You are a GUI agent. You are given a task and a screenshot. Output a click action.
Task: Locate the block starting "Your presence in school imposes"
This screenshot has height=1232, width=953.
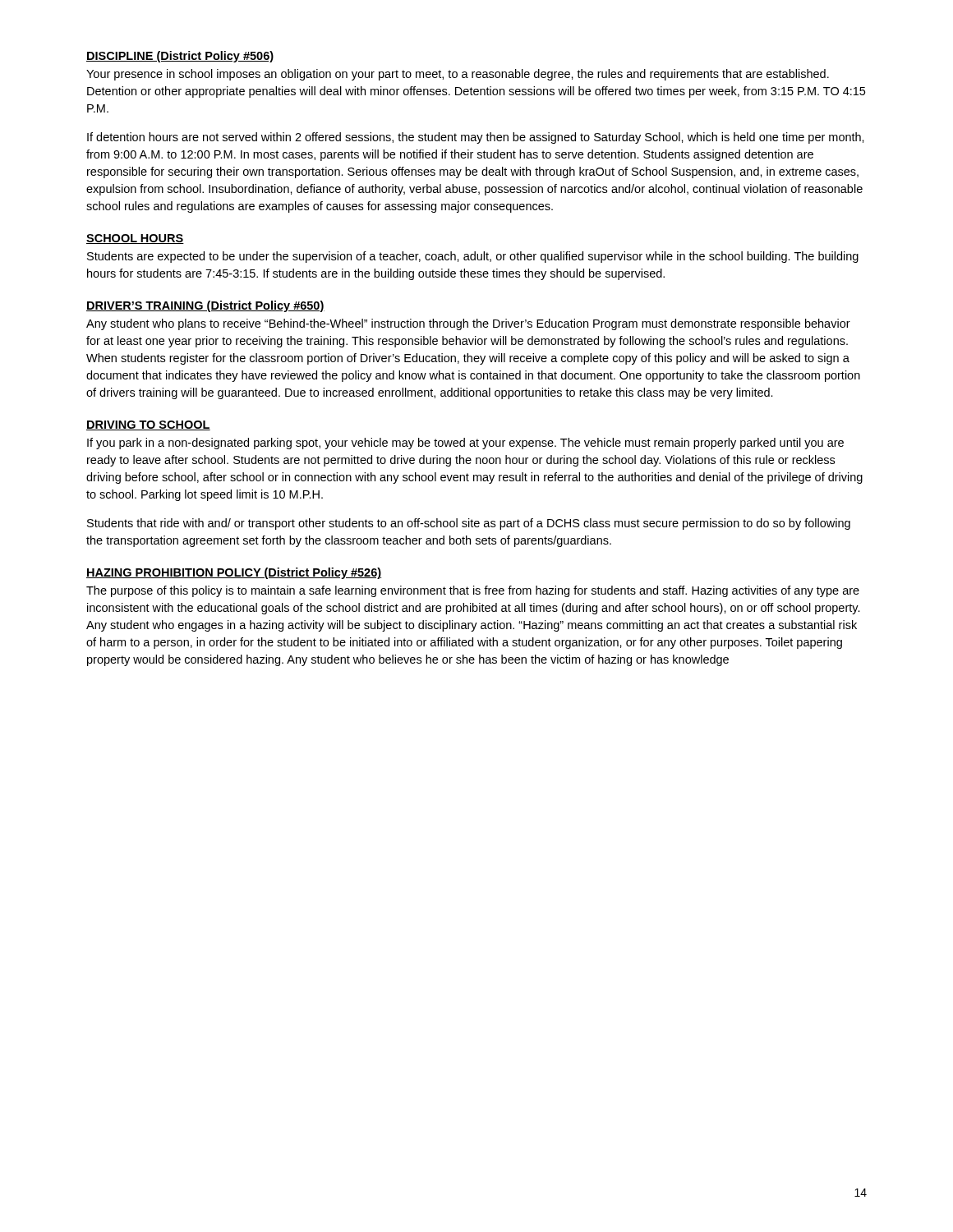pyautogui.click(x=476, y=91)
